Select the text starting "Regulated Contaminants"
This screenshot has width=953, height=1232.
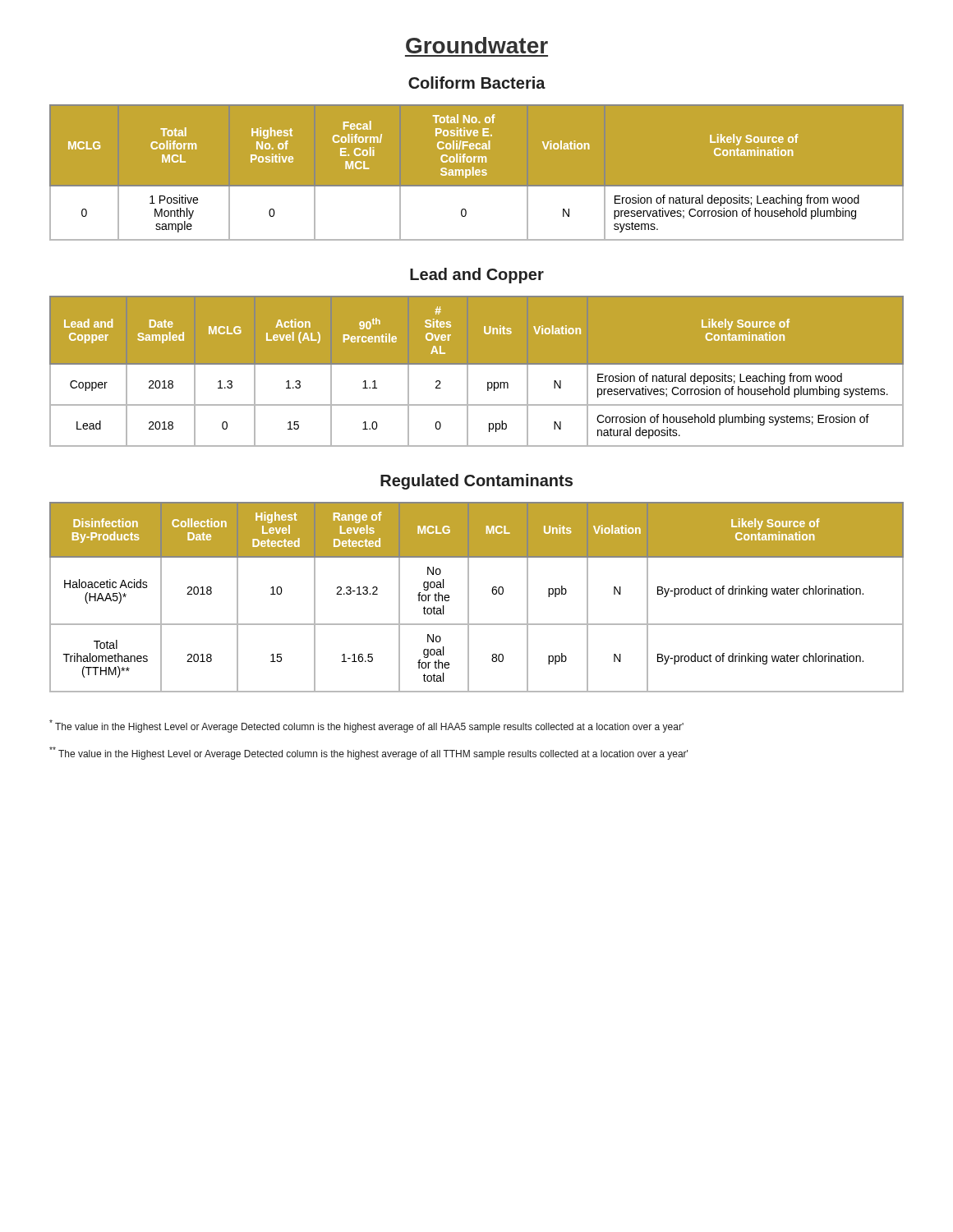(476, 480)
